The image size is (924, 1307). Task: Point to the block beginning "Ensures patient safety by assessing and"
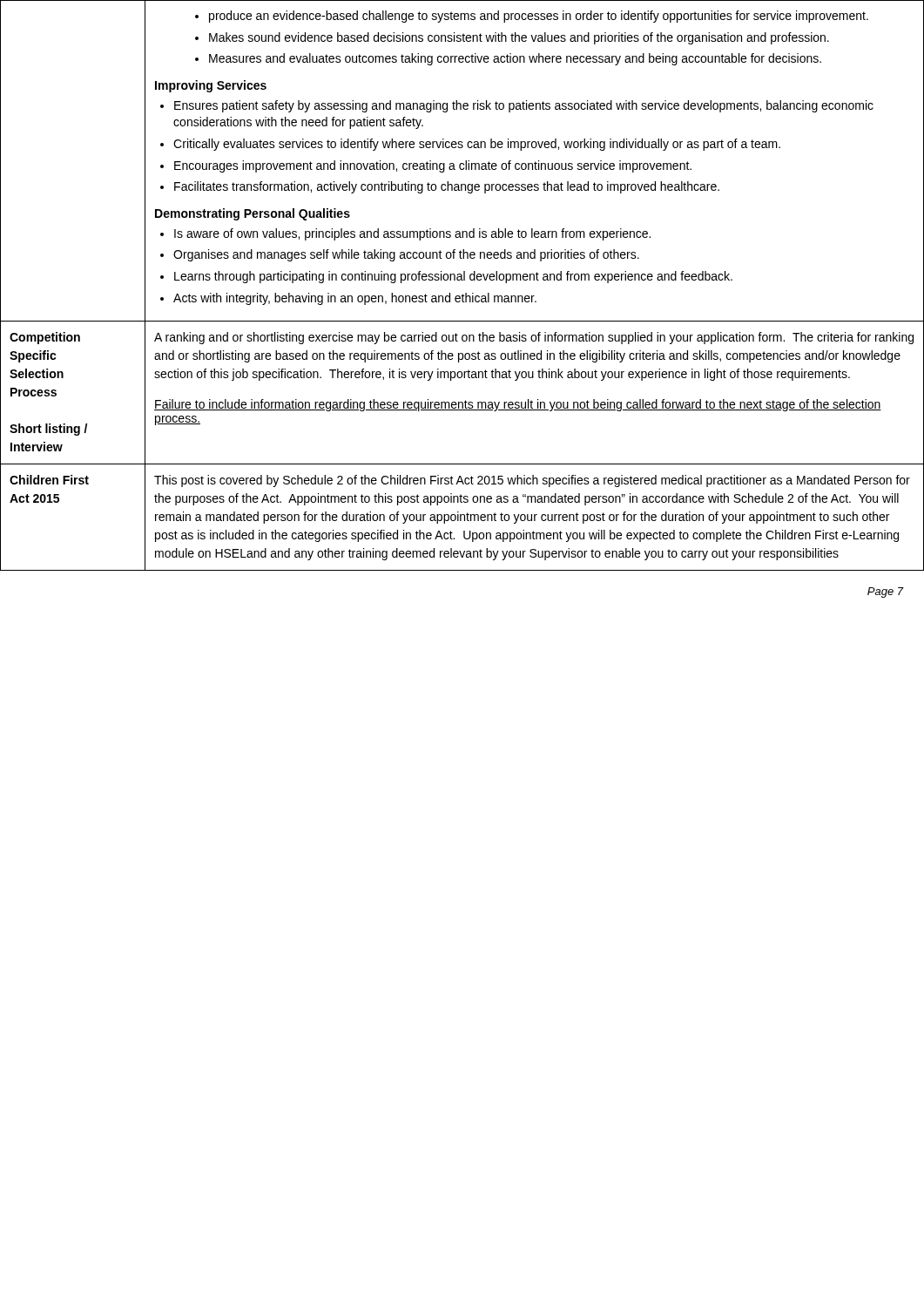523,114
